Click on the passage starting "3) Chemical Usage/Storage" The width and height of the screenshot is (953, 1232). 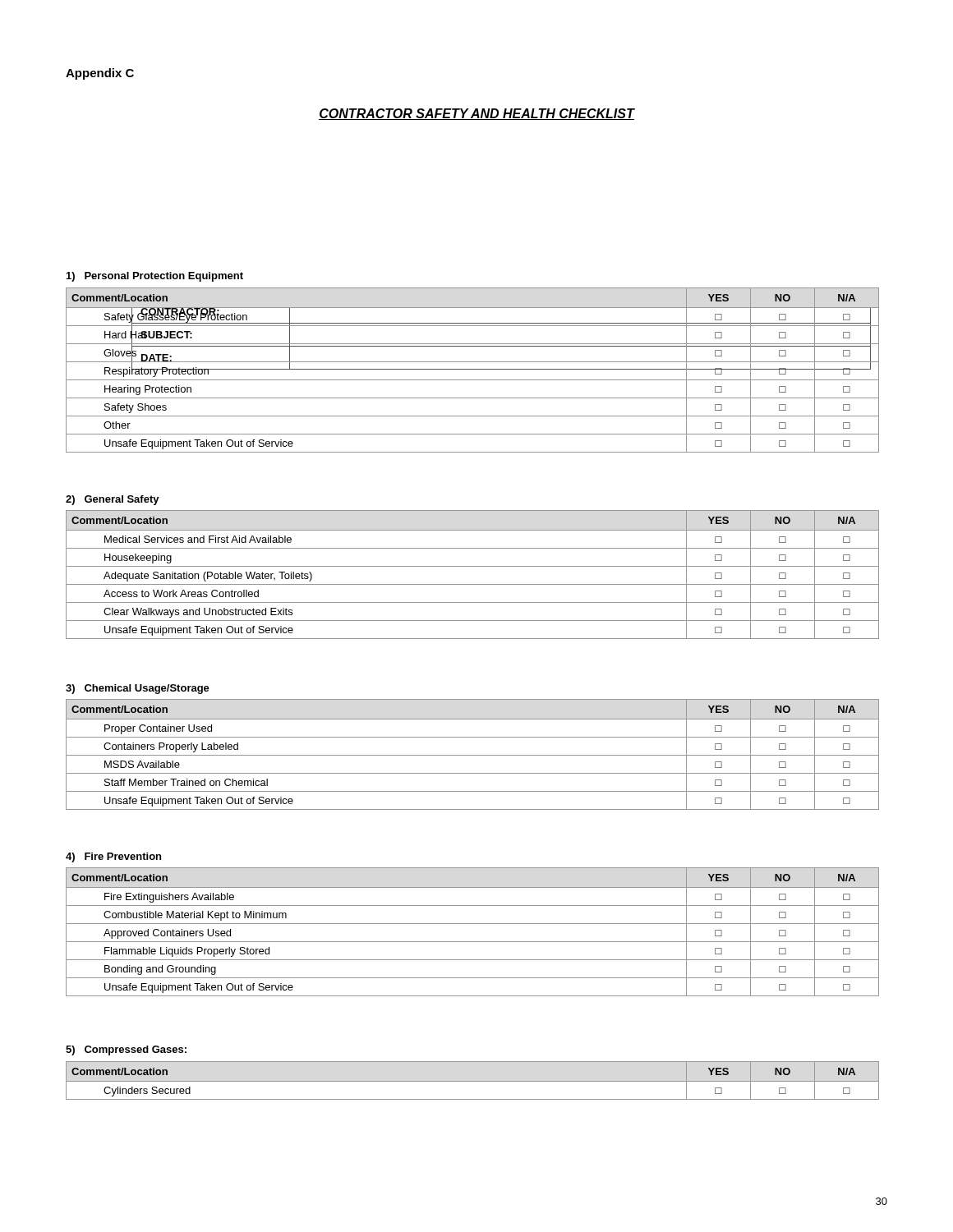click(x=138, y=688)
